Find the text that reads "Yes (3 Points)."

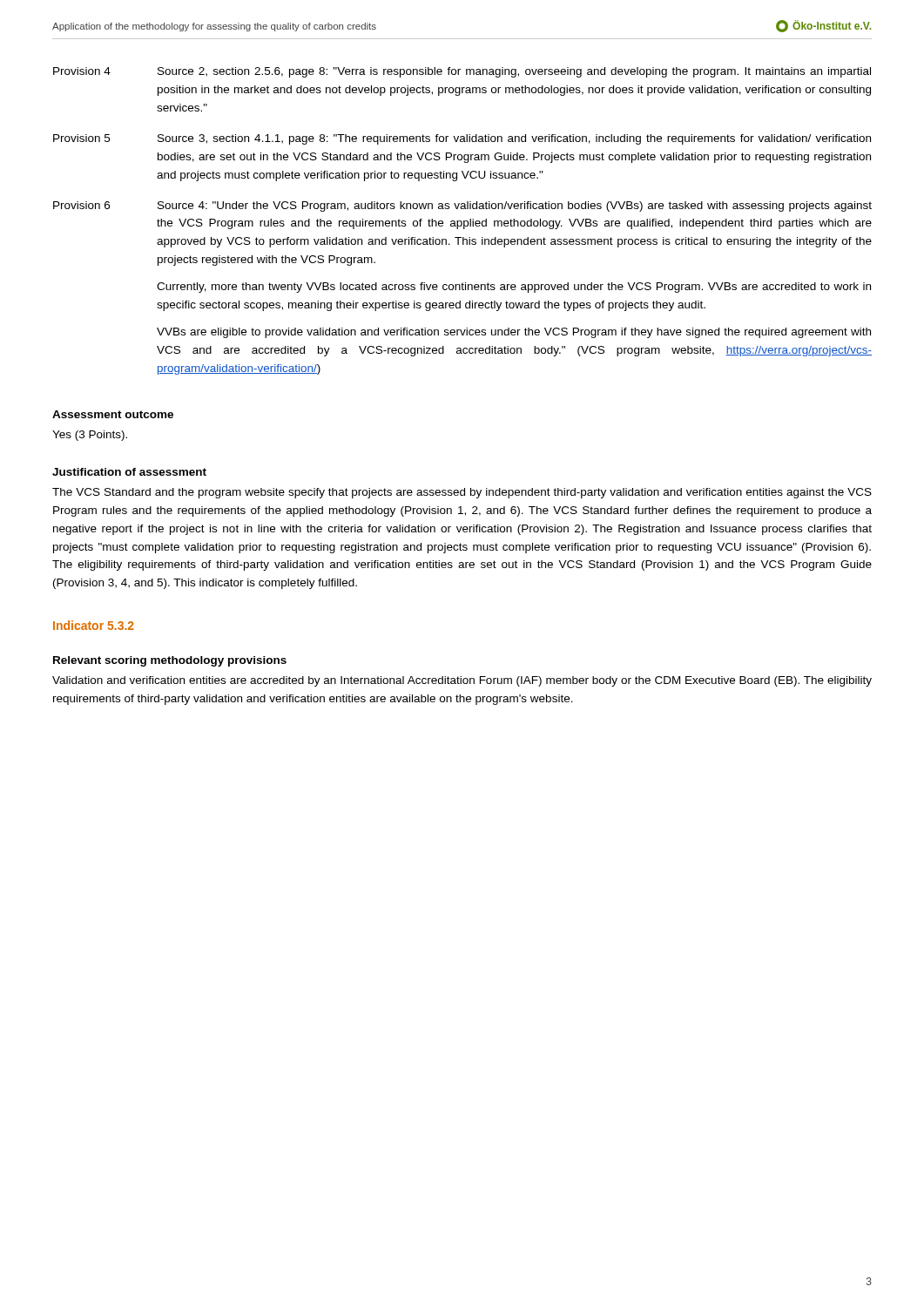[90, 434]
